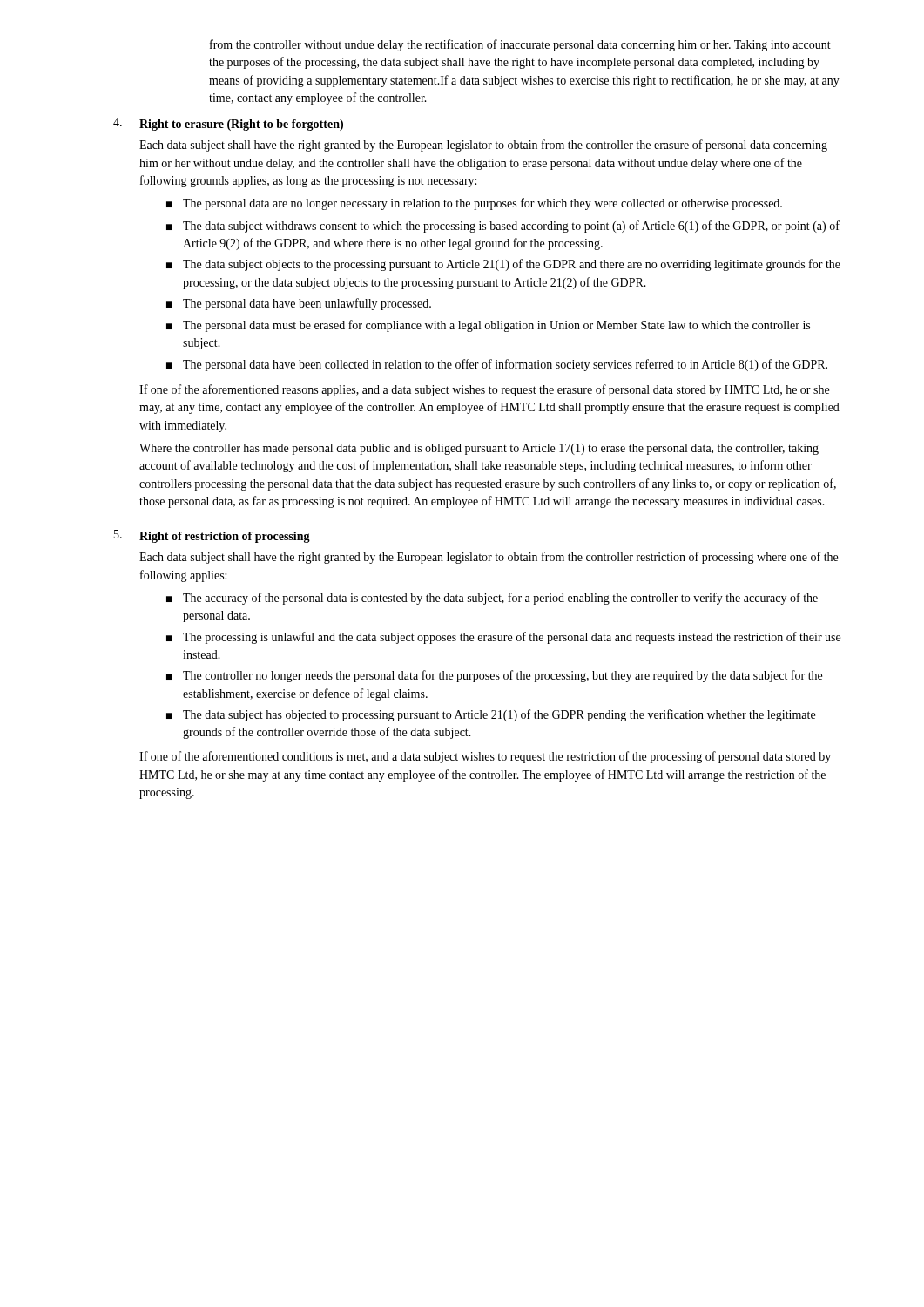
Task: Click on the region starting "If one of the aforementioned conditions is"
Action: [485, 775]
